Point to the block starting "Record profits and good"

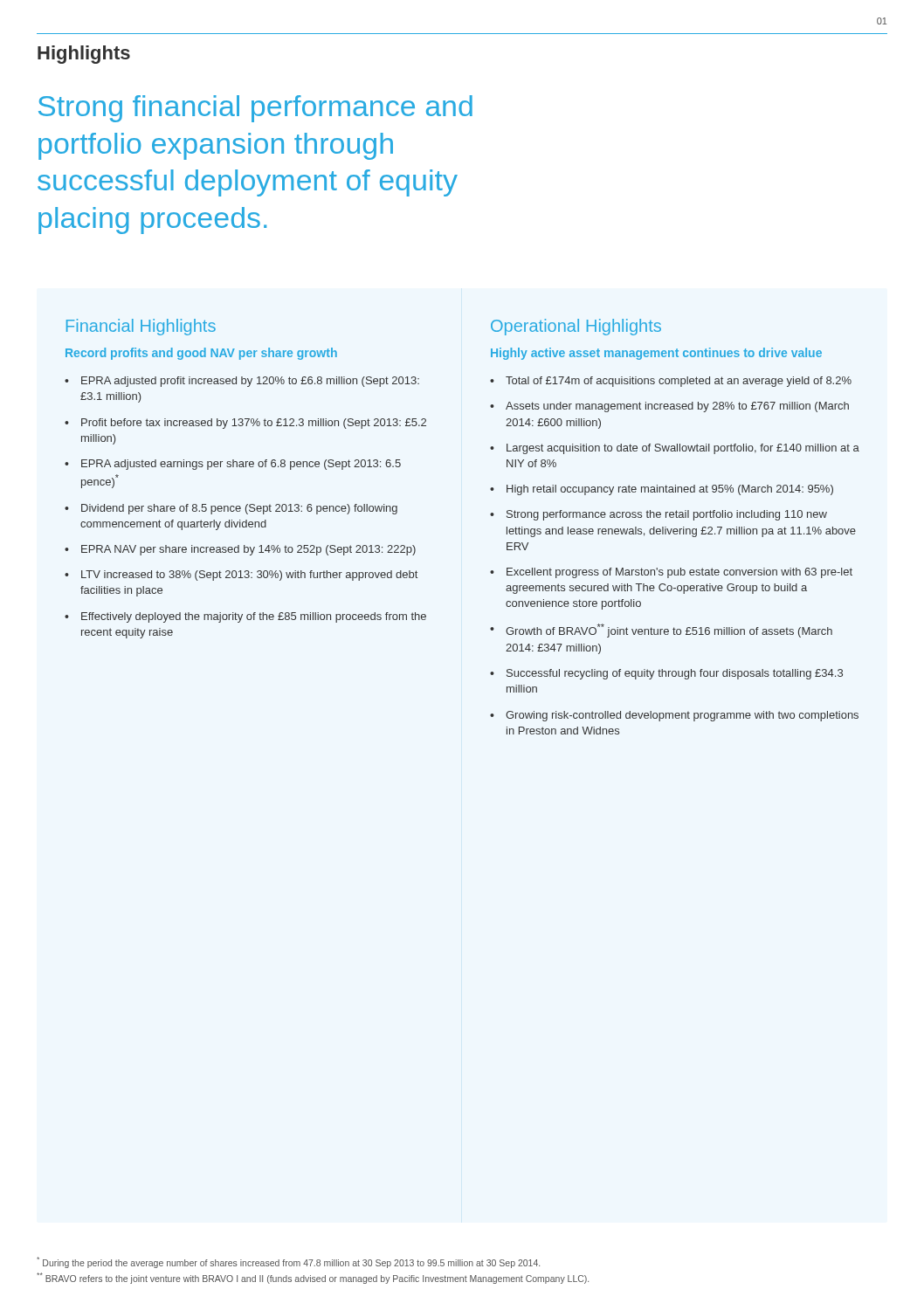tap(201, 353)
